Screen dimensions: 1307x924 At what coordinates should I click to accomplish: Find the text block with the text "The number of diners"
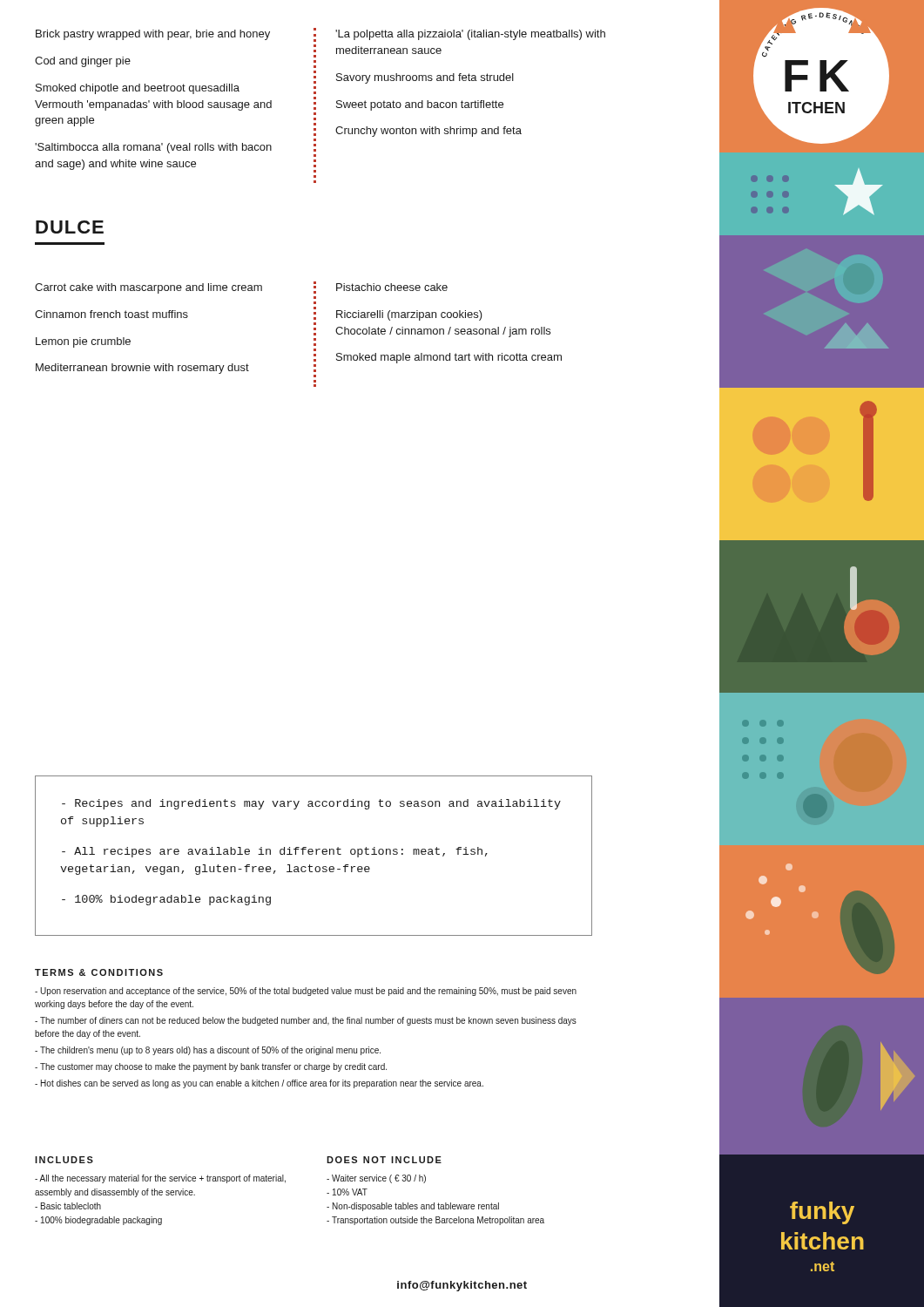point(306,1027)
